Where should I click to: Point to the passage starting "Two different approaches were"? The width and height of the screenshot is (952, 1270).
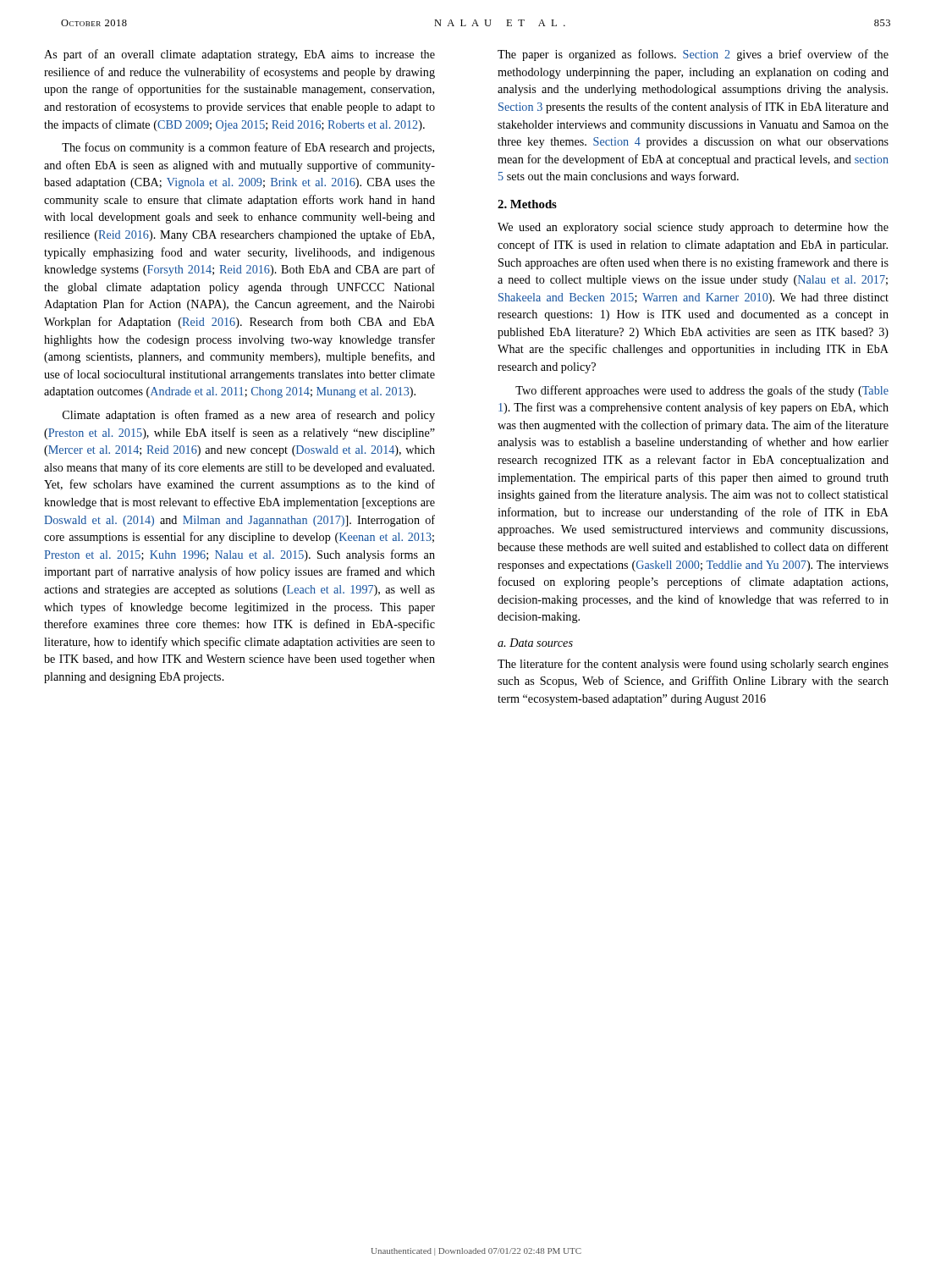(x=693, y=504)
